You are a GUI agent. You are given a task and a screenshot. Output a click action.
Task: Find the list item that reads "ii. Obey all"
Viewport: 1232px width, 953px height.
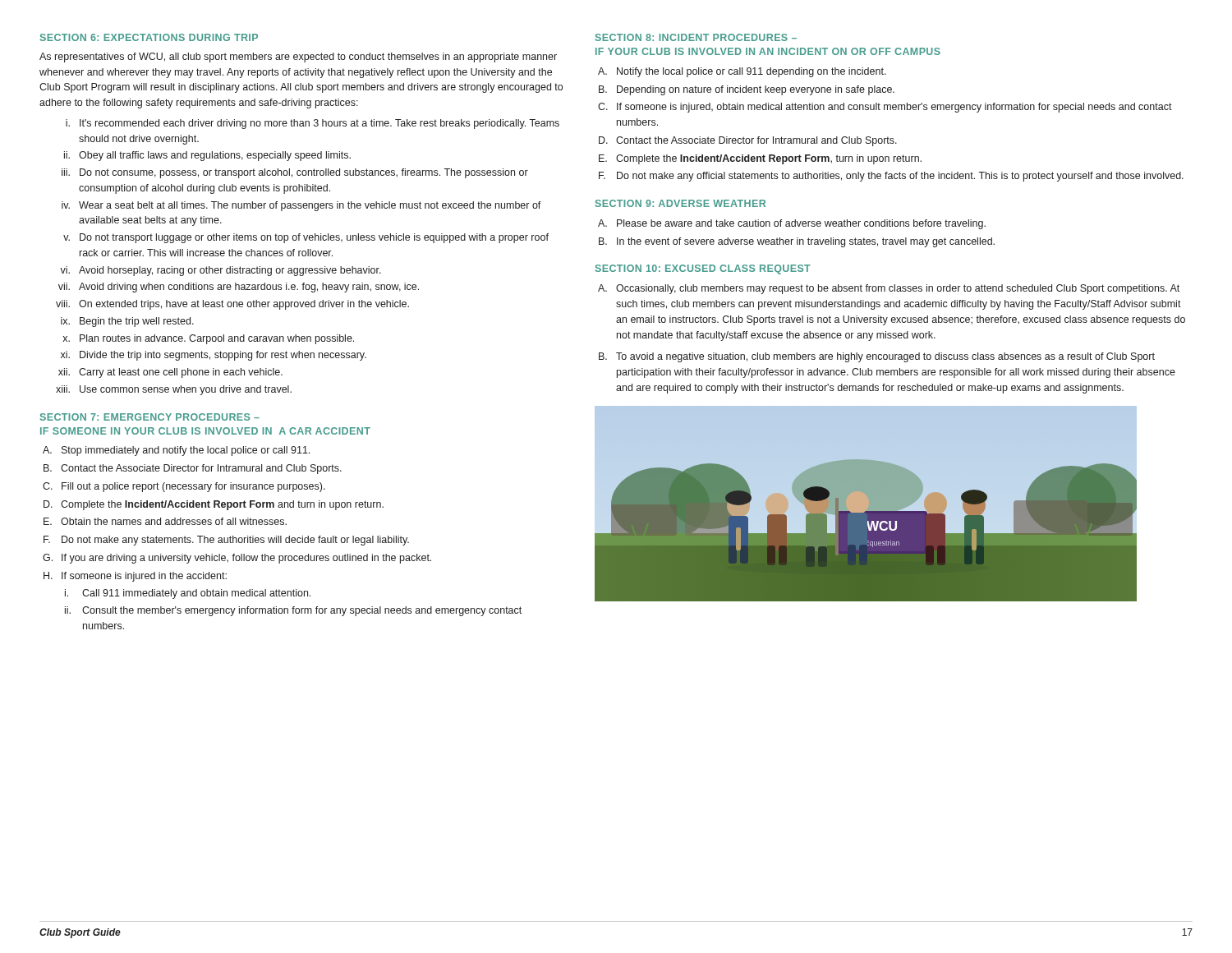click(x=195, y=156)
